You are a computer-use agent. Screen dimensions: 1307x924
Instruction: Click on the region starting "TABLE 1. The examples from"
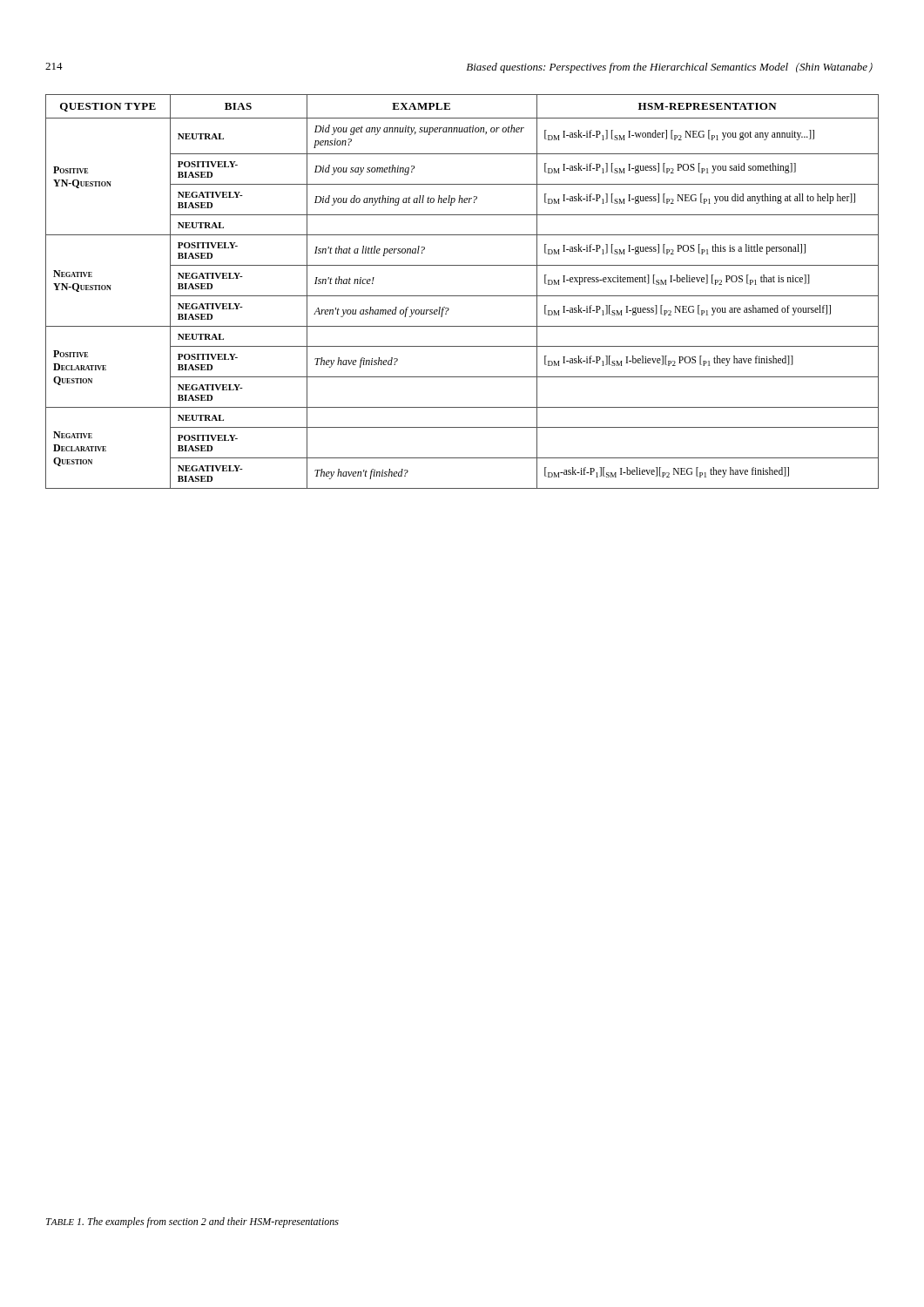pos(192,1222)
